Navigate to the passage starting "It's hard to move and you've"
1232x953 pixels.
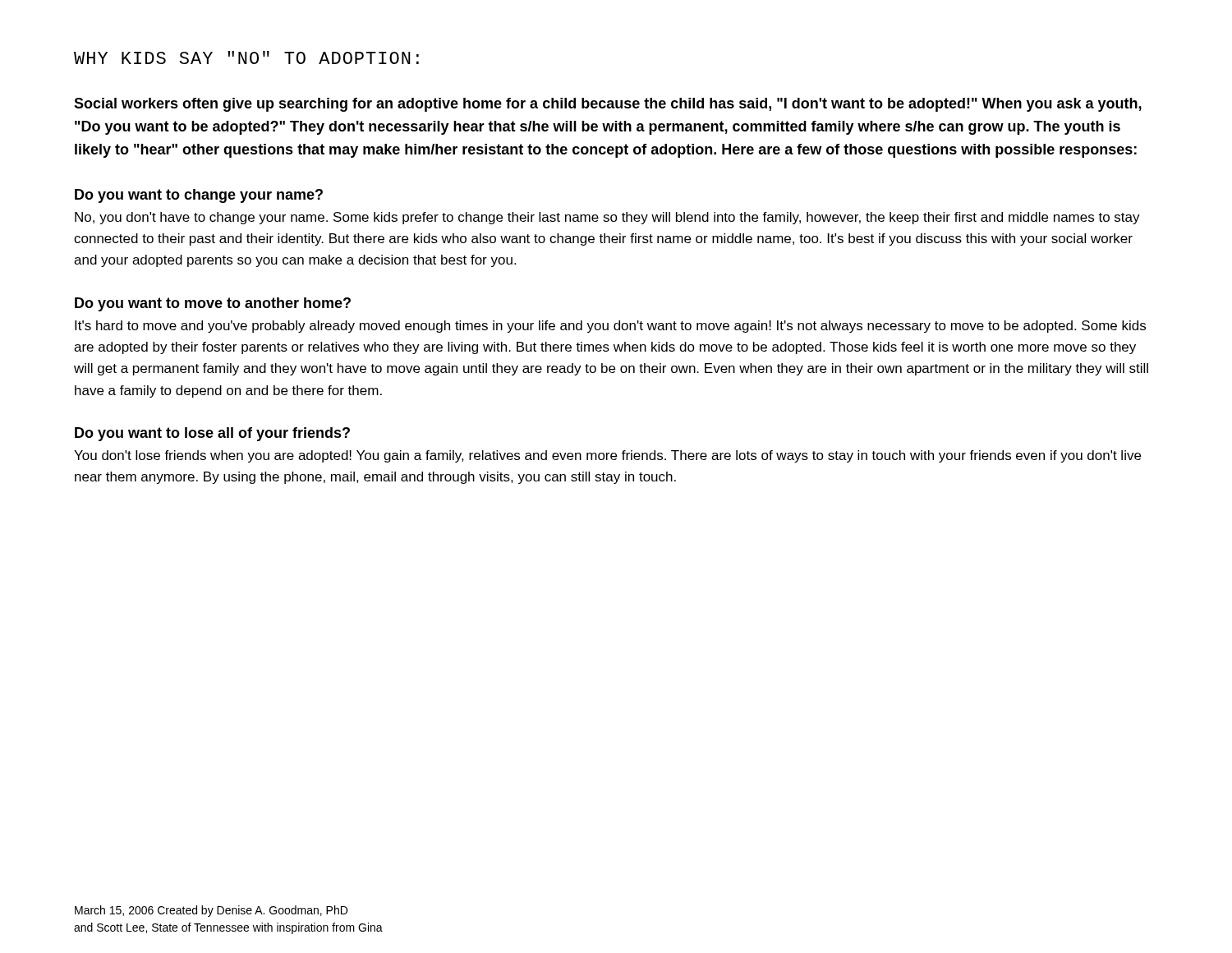point(612,358)
